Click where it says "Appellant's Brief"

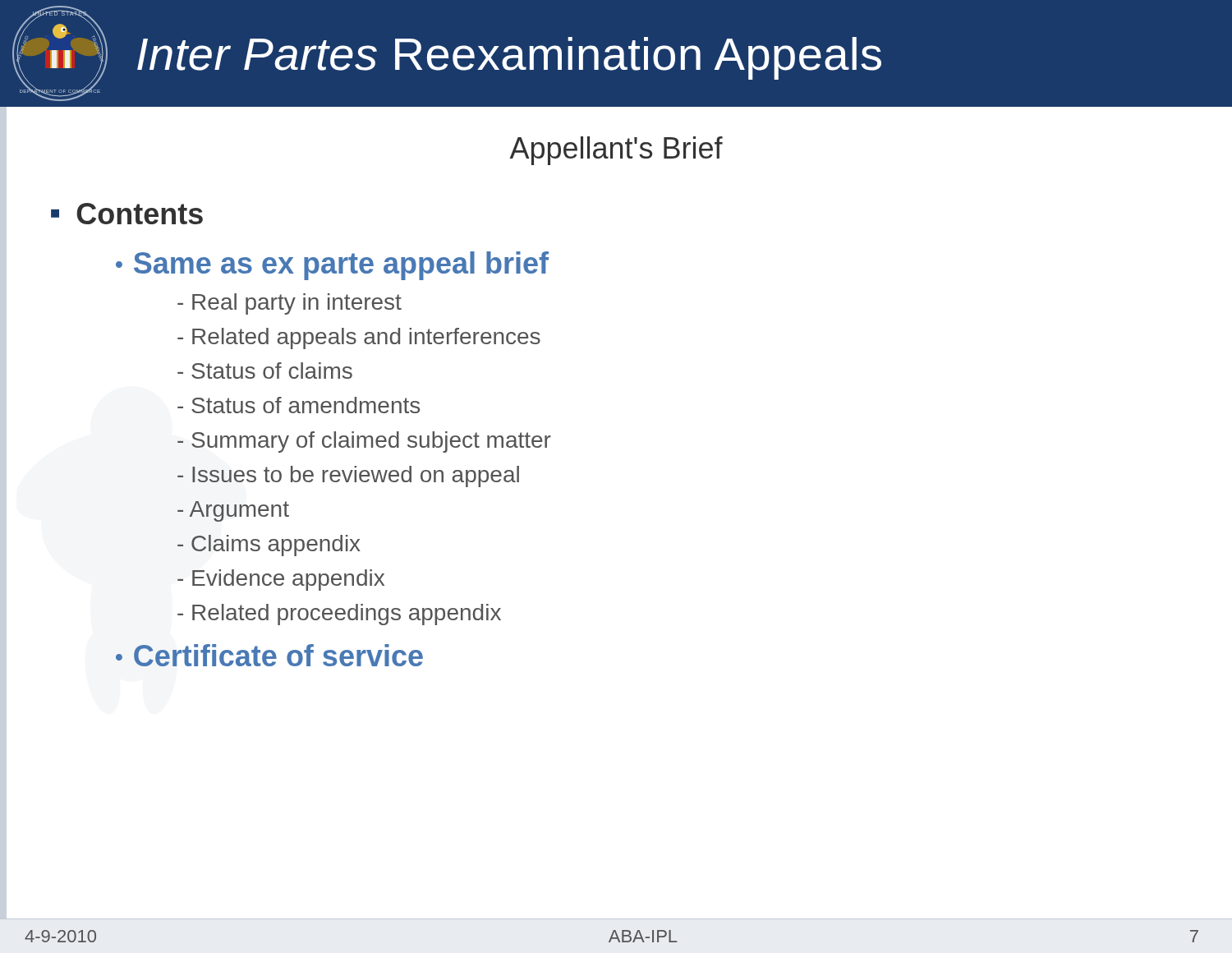pos(616,148)
